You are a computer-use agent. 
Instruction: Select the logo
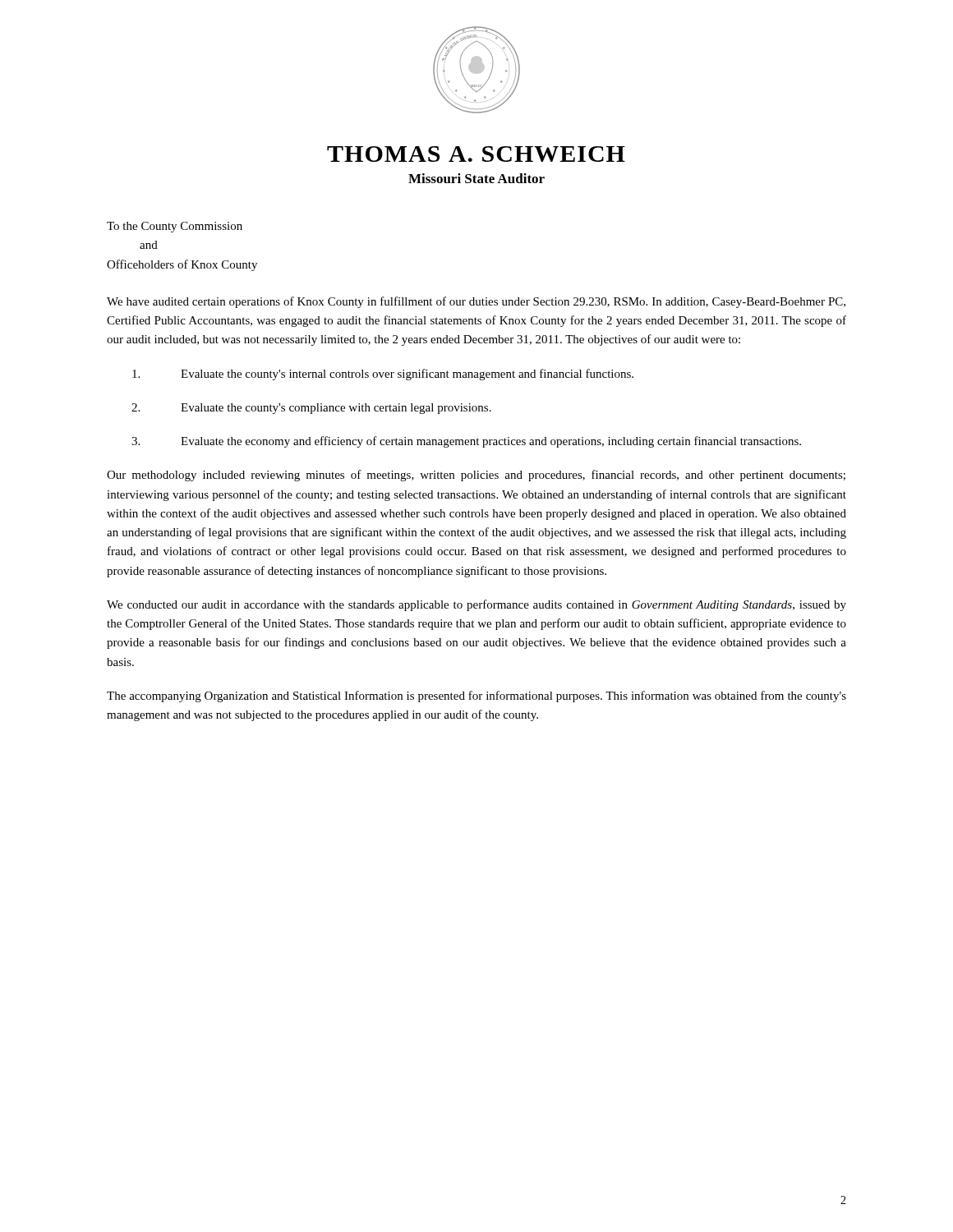[476, 70]
